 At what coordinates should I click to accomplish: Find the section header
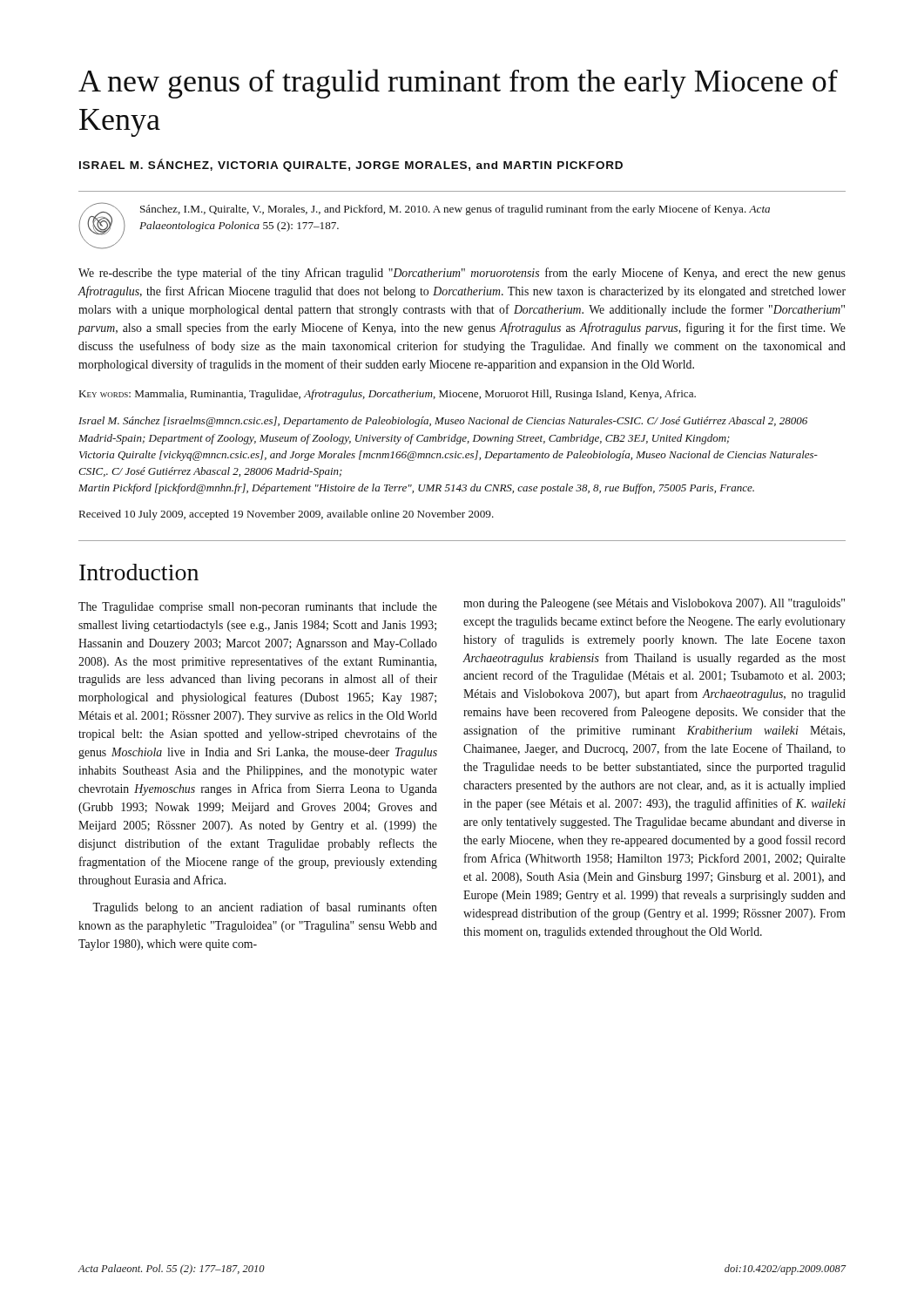point(258,572)
